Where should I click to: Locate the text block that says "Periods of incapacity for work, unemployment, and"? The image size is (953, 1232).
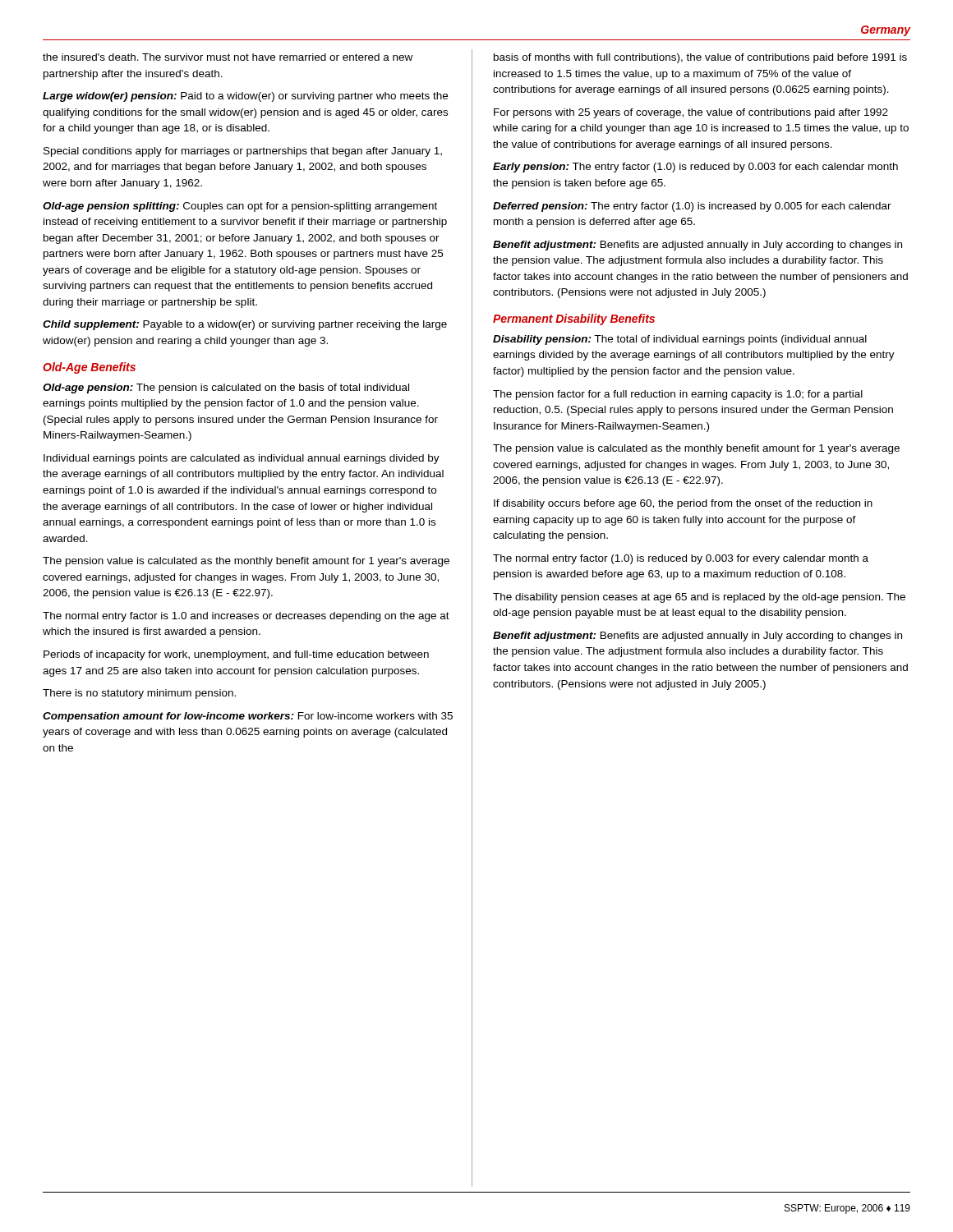[248, 663]
